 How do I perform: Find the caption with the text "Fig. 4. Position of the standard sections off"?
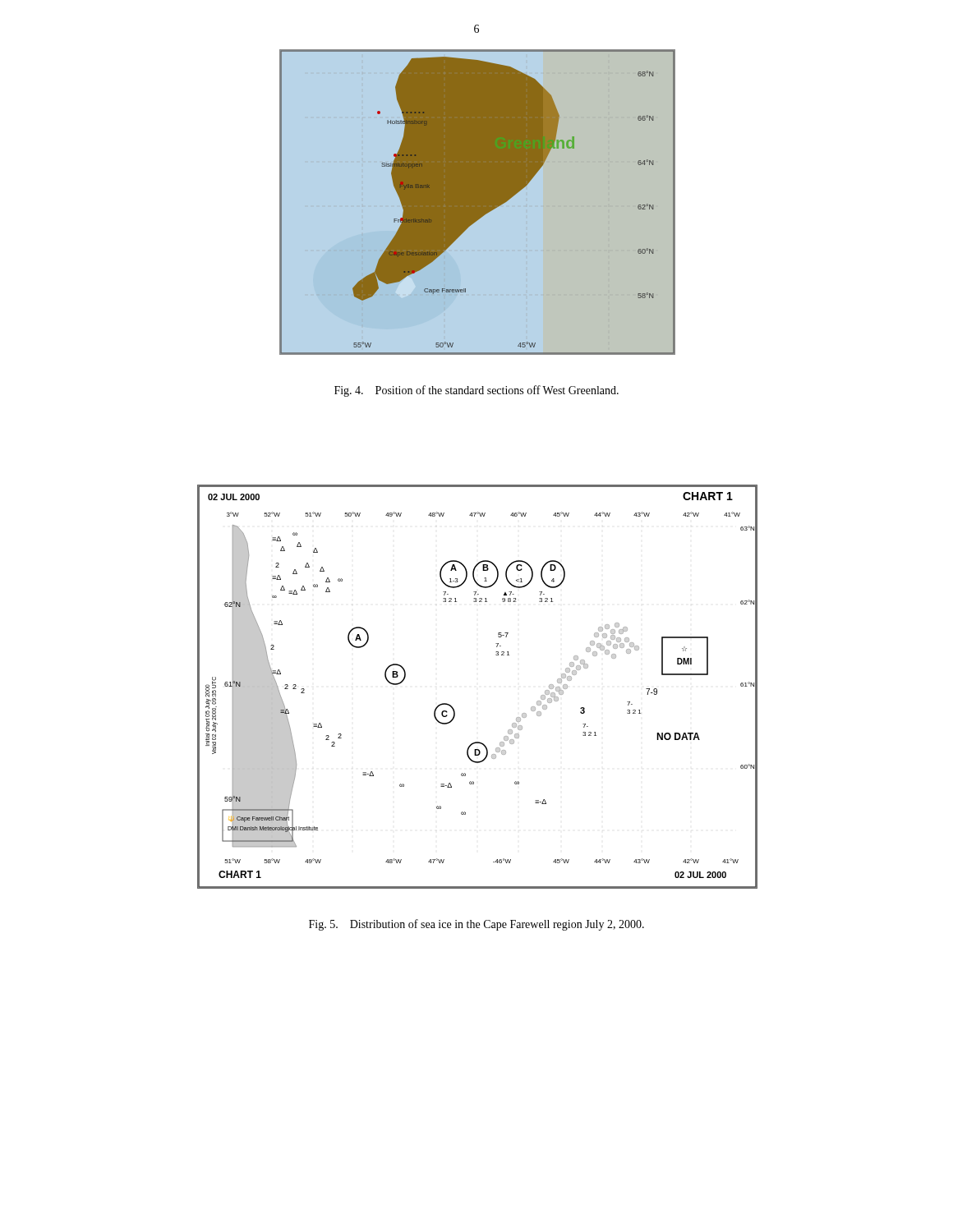476,391
